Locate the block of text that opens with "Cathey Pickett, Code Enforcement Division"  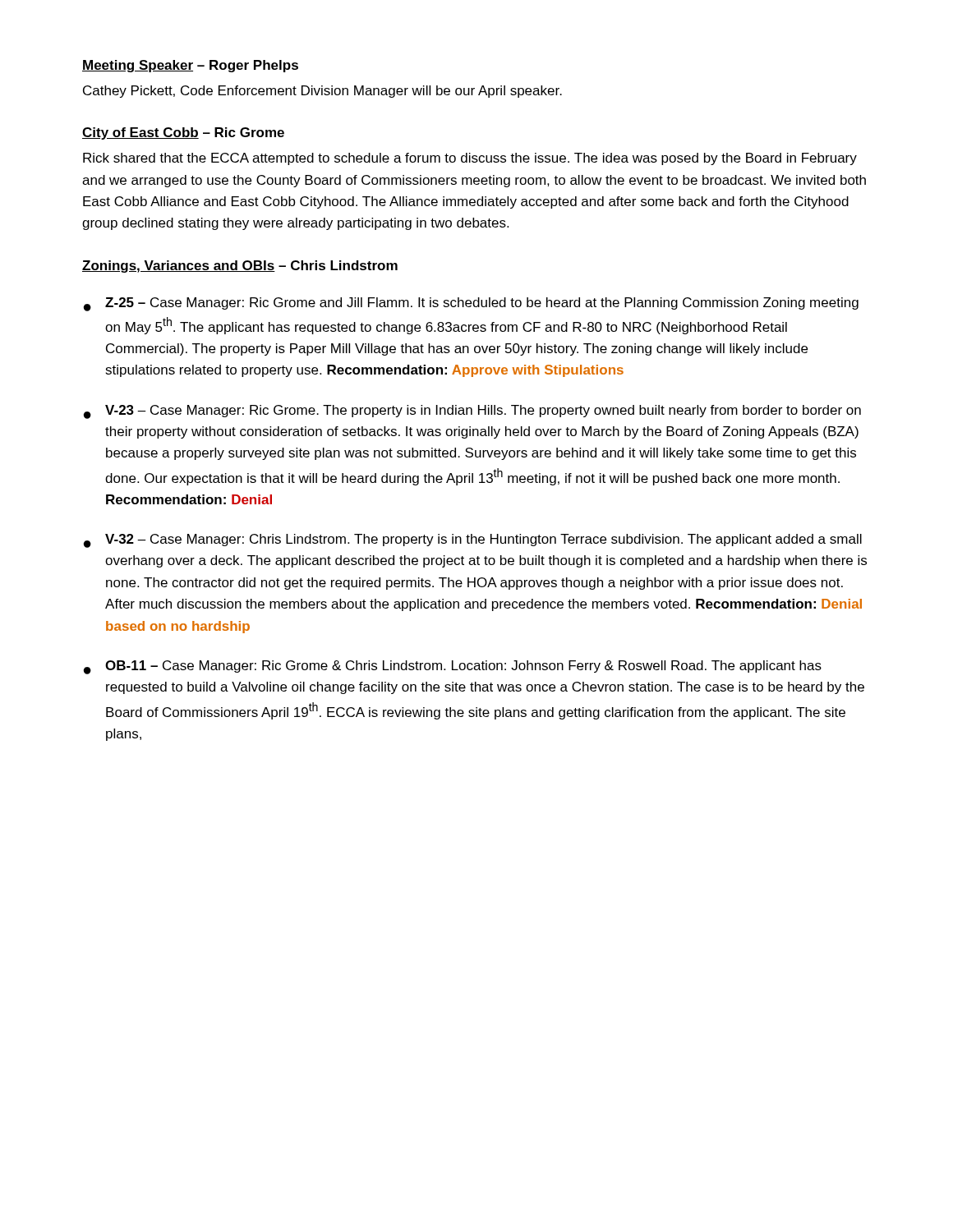tap(322, 91)
